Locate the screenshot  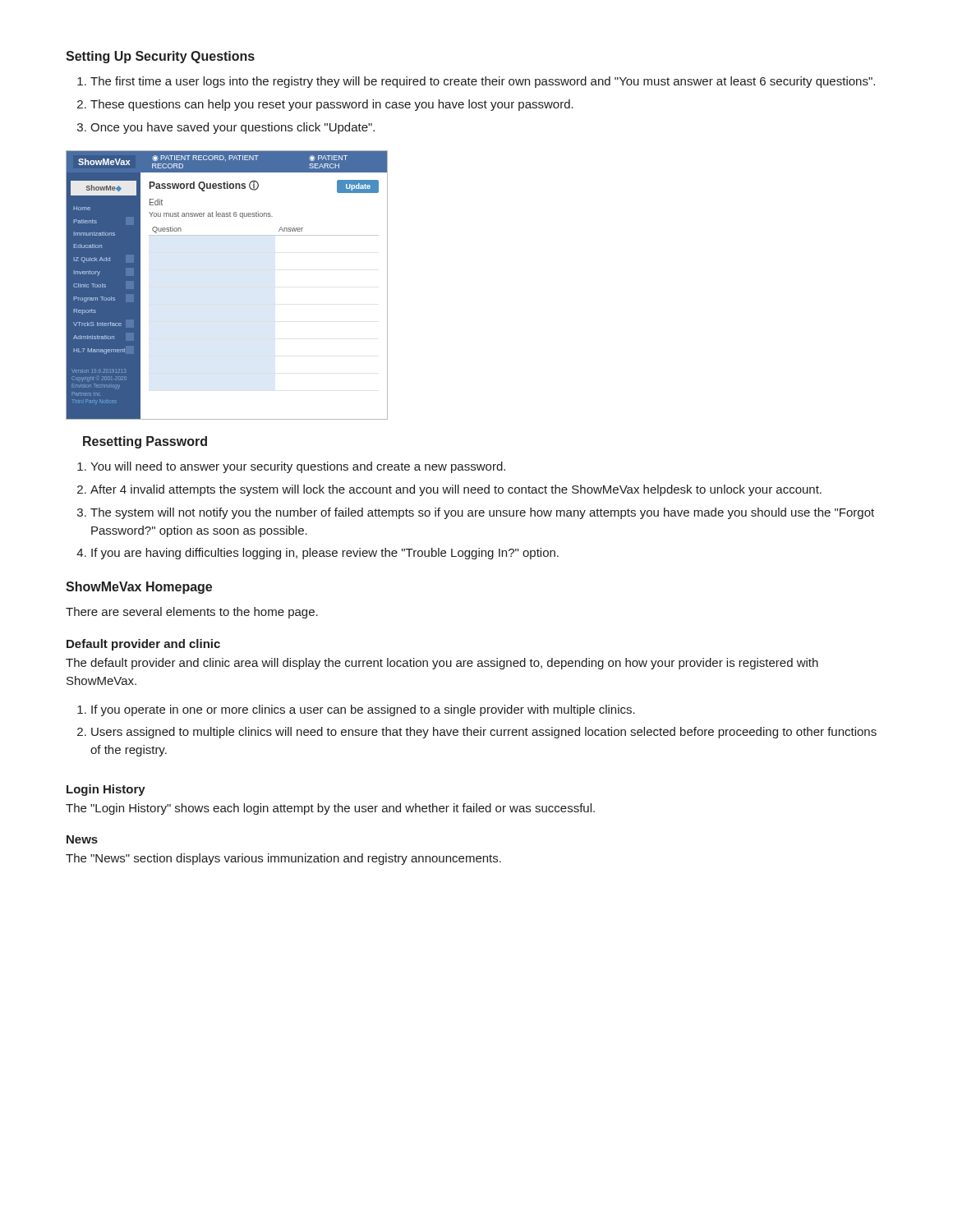pyautogui.click(x=227, y=285)
